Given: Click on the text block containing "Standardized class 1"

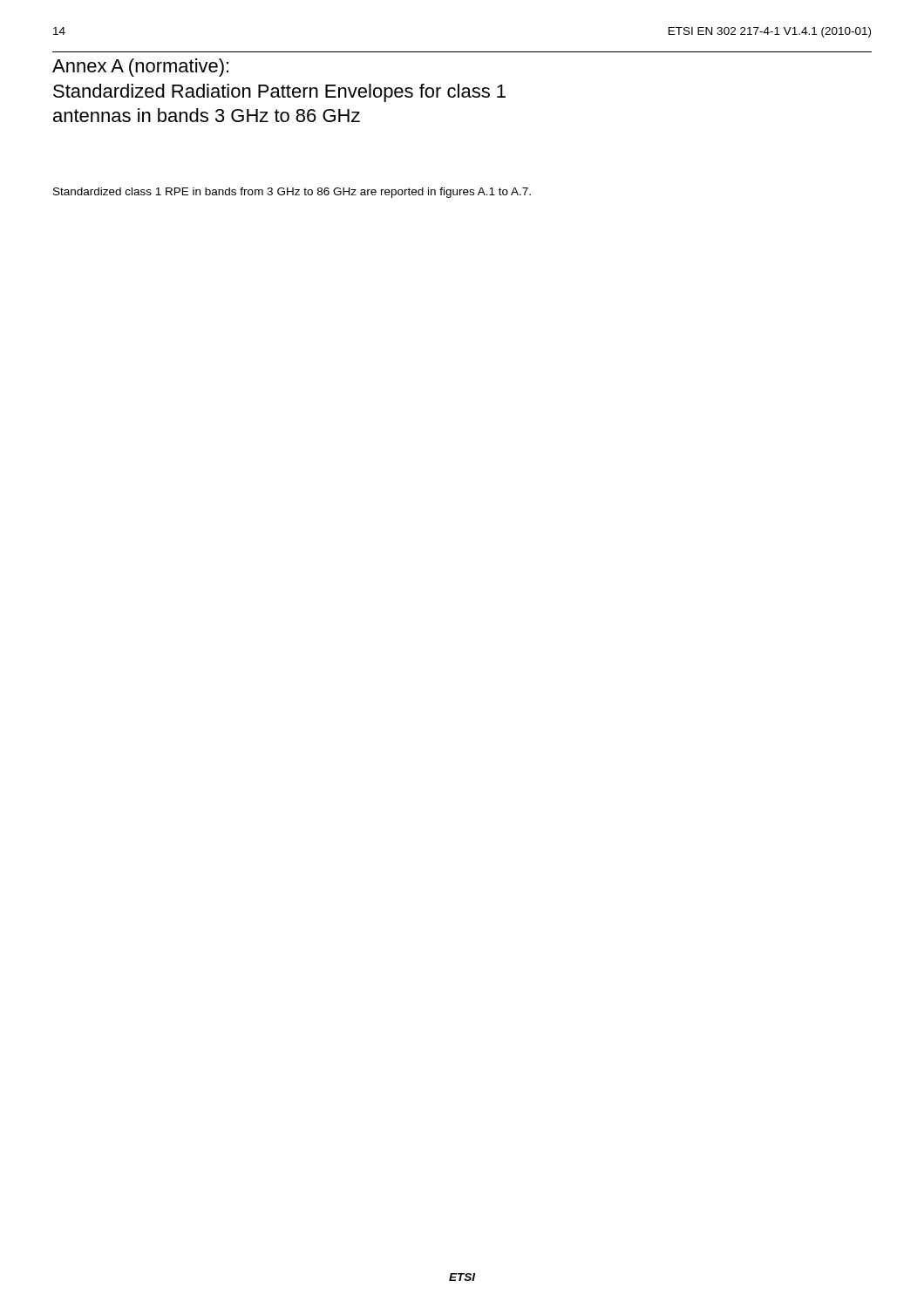Looking at the screenshot, I should pyautogui.click(x=292, y=191).
